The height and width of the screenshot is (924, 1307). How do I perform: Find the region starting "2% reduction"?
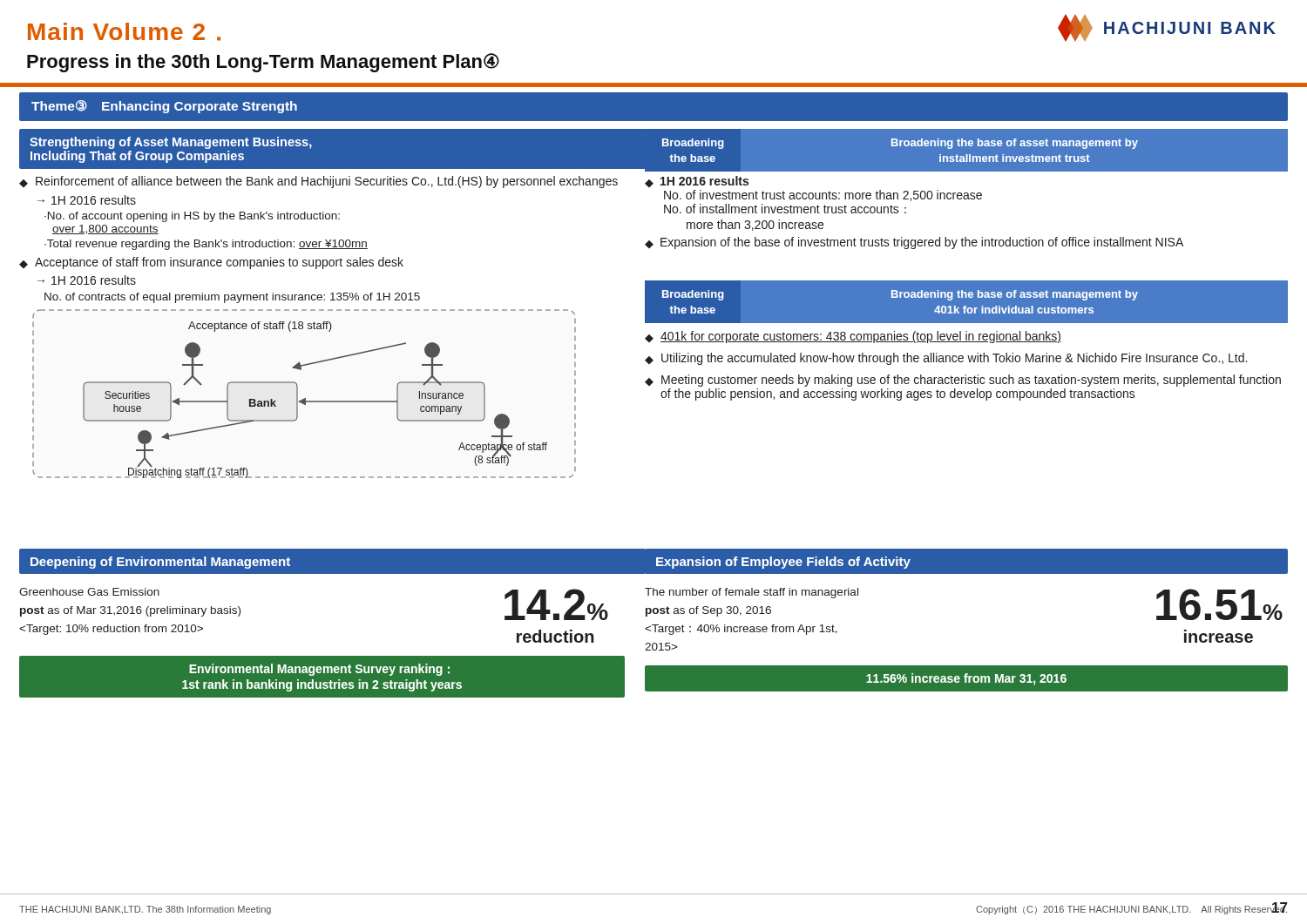point(555,615)
